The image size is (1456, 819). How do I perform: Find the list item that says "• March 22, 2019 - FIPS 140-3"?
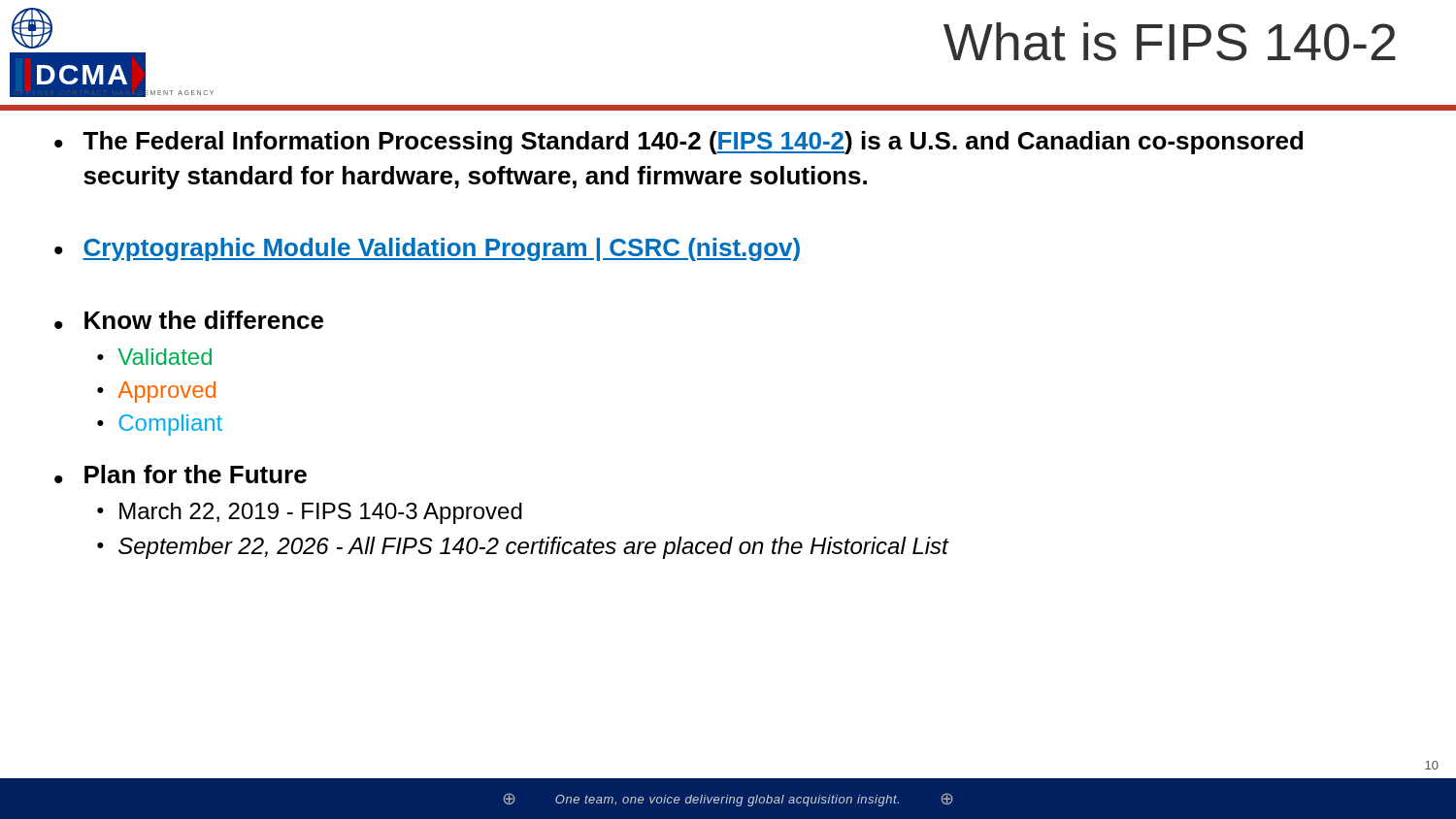pos(310,511)
